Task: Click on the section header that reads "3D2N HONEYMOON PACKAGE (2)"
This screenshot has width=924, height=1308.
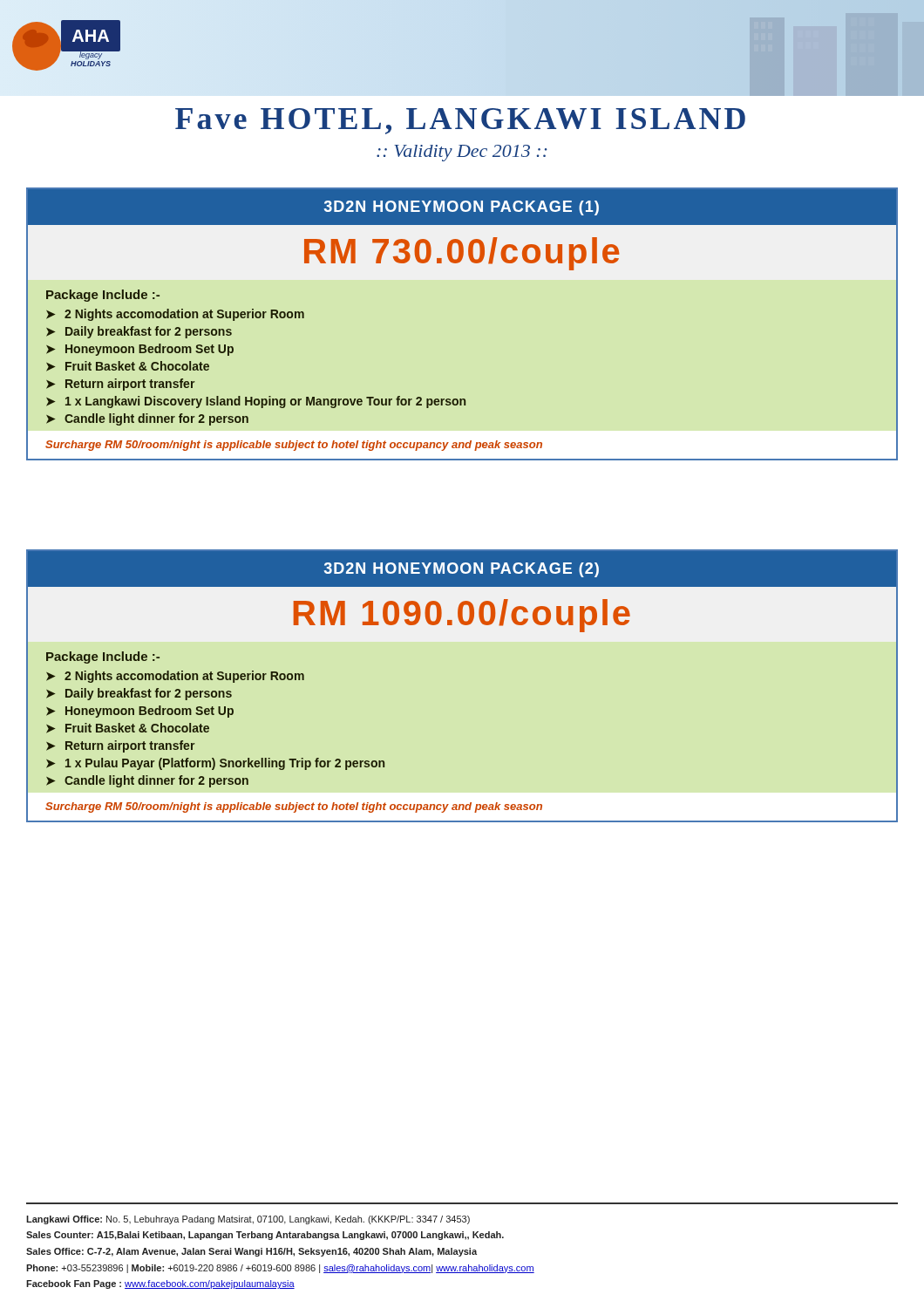Action: (x=462, y=569)
